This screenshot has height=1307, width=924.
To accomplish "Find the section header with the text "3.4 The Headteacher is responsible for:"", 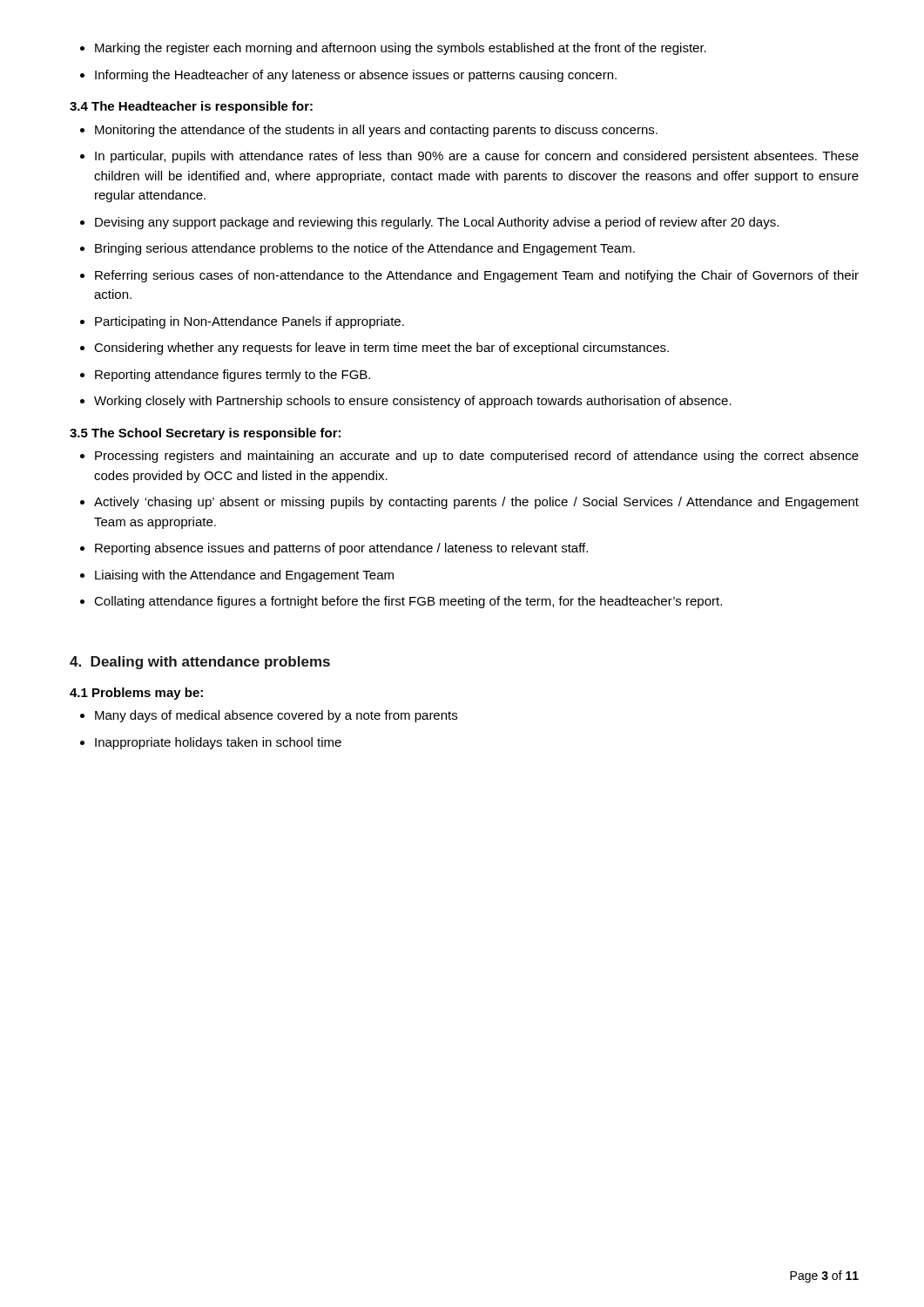I will [x=192, y=106].
